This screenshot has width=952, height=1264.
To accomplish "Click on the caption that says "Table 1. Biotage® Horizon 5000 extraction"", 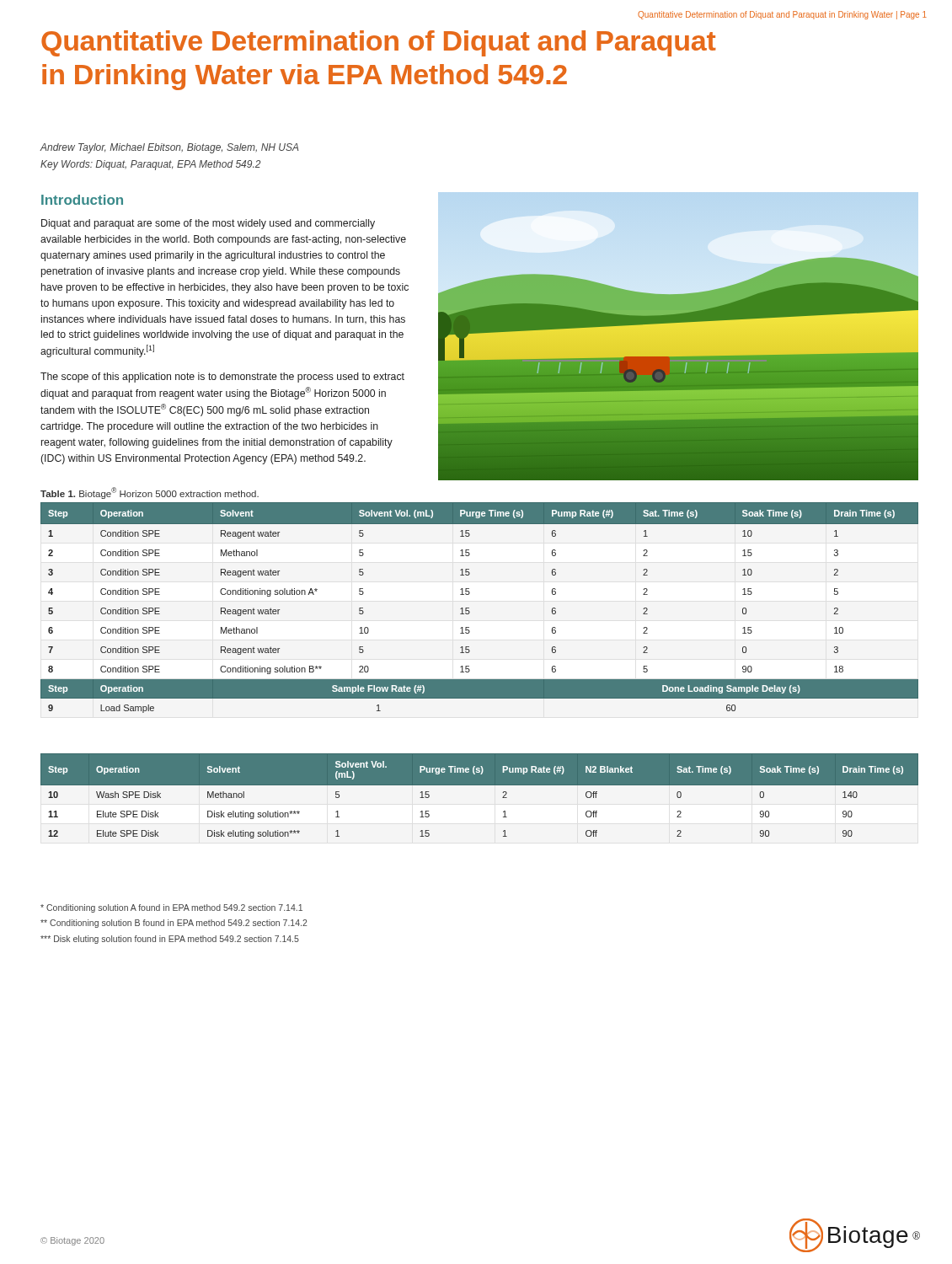I will click(150, 493).
